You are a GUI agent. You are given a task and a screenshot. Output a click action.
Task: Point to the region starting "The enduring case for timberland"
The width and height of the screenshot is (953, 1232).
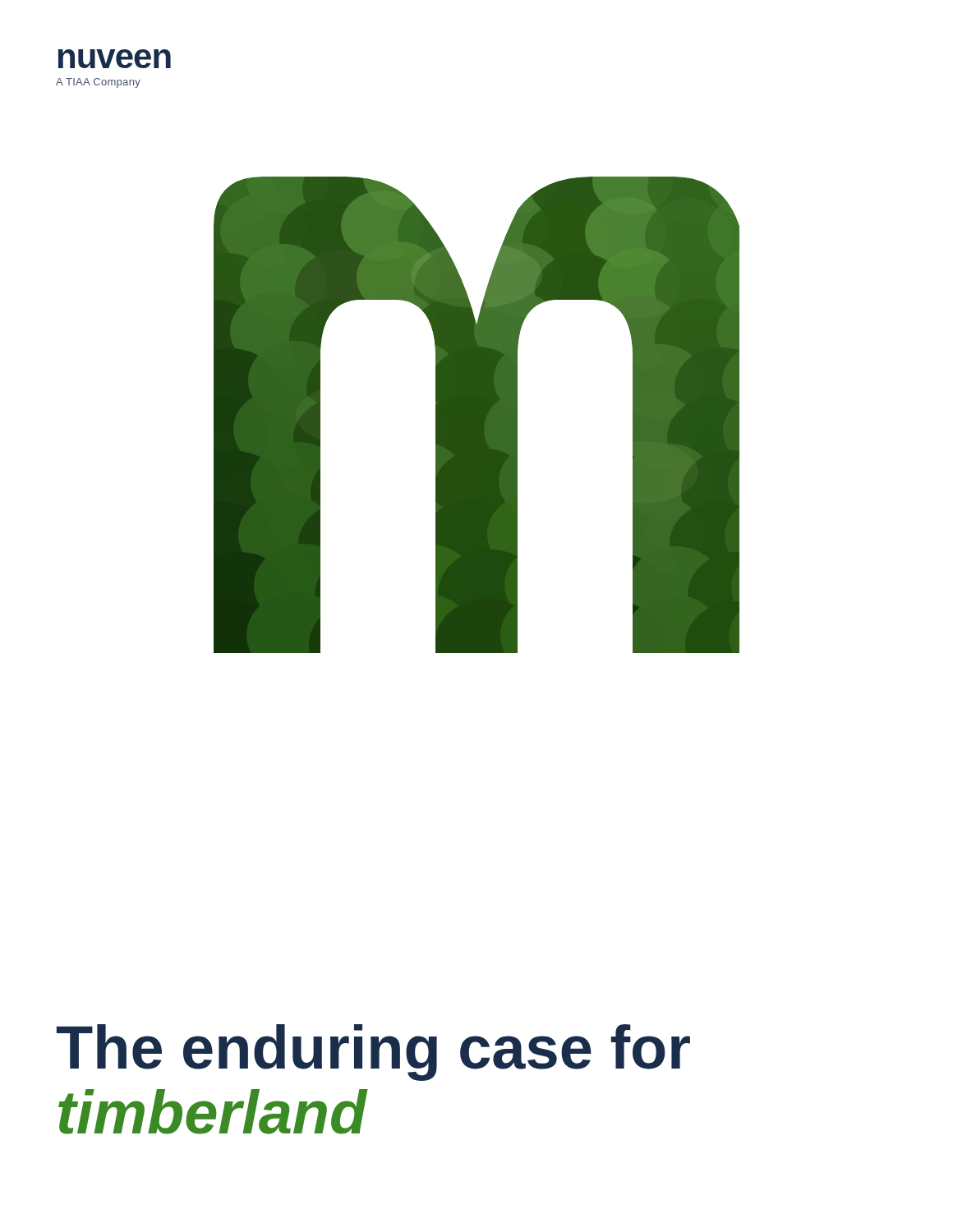(x=476, y=1081)
